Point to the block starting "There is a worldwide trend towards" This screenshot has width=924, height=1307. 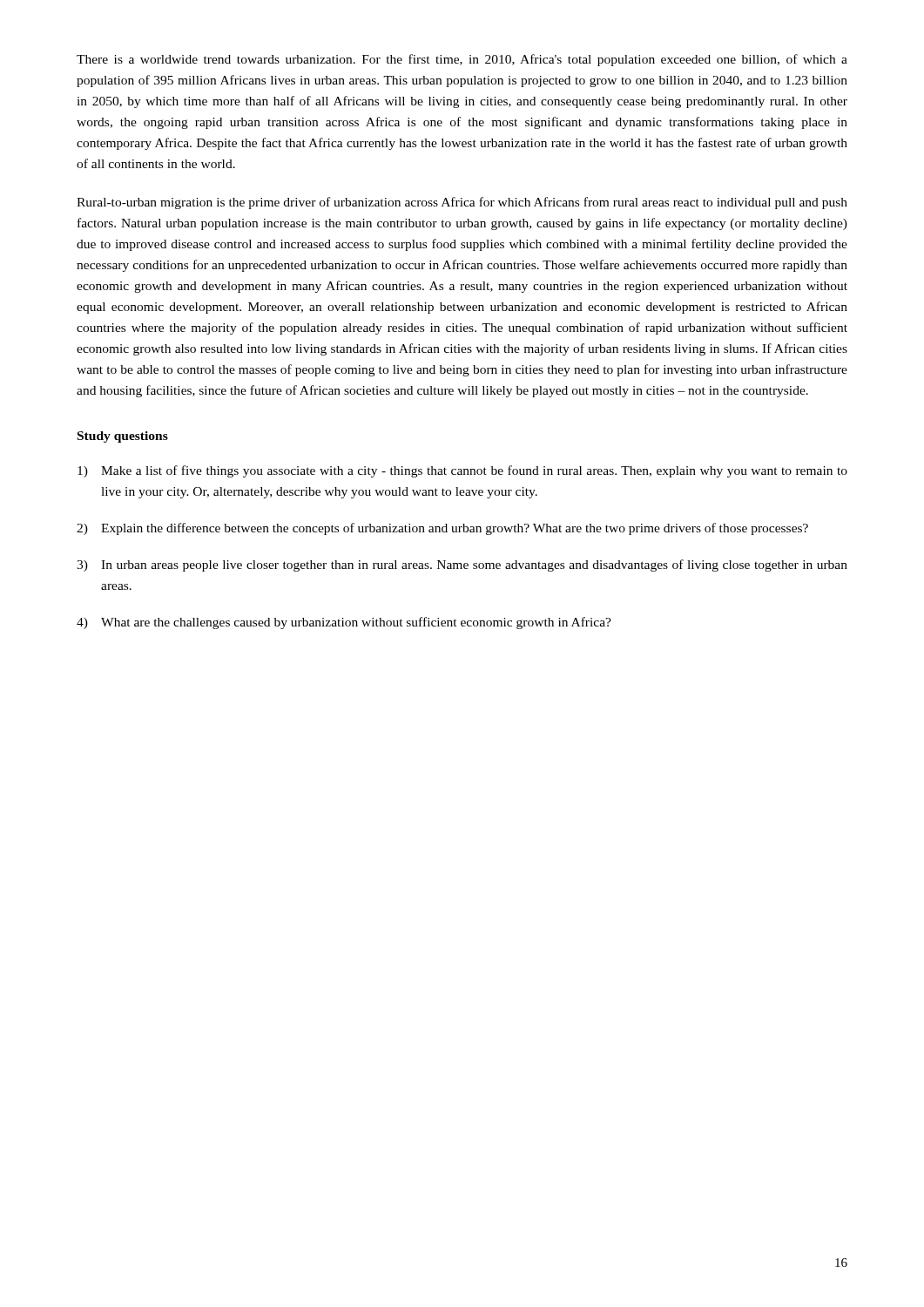click(462, 112)
